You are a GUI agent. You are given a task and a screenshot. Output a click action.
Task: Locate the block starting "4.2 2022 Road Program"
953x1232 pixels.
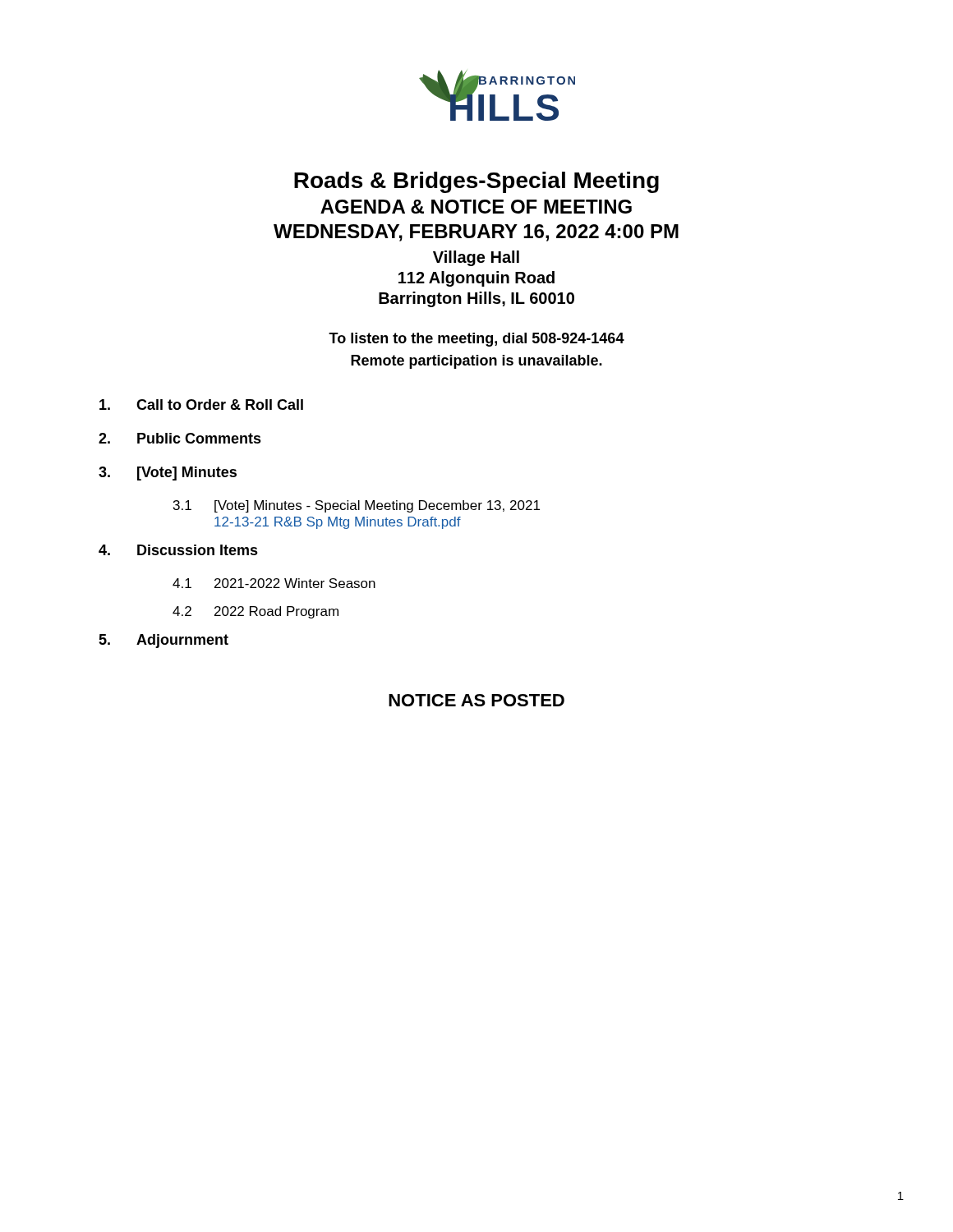pyautogui.click(x=256, y=612)
